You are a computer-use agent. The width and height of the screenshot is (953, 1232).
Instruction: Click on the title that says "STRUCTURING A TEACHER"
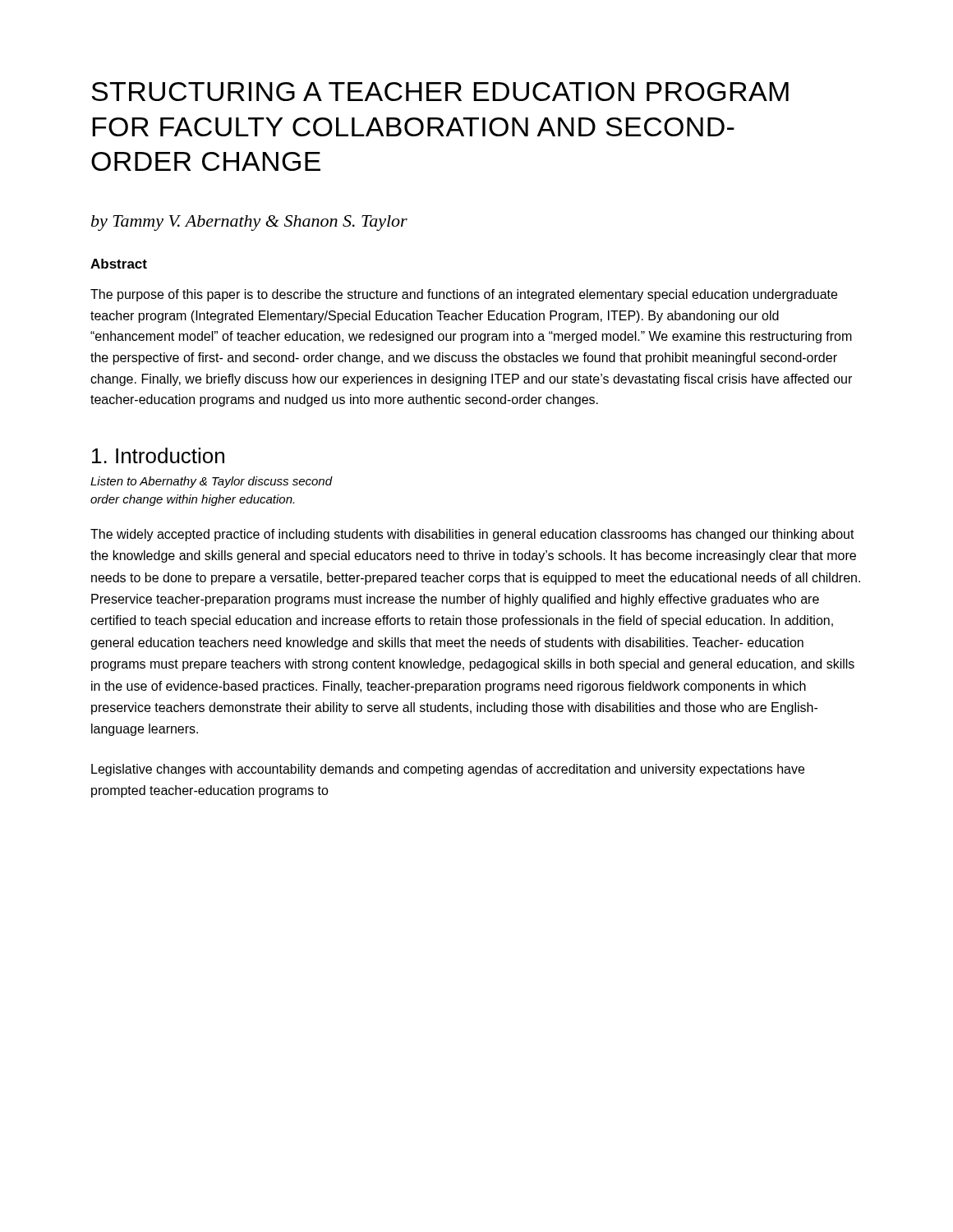[x=441, y=126]
